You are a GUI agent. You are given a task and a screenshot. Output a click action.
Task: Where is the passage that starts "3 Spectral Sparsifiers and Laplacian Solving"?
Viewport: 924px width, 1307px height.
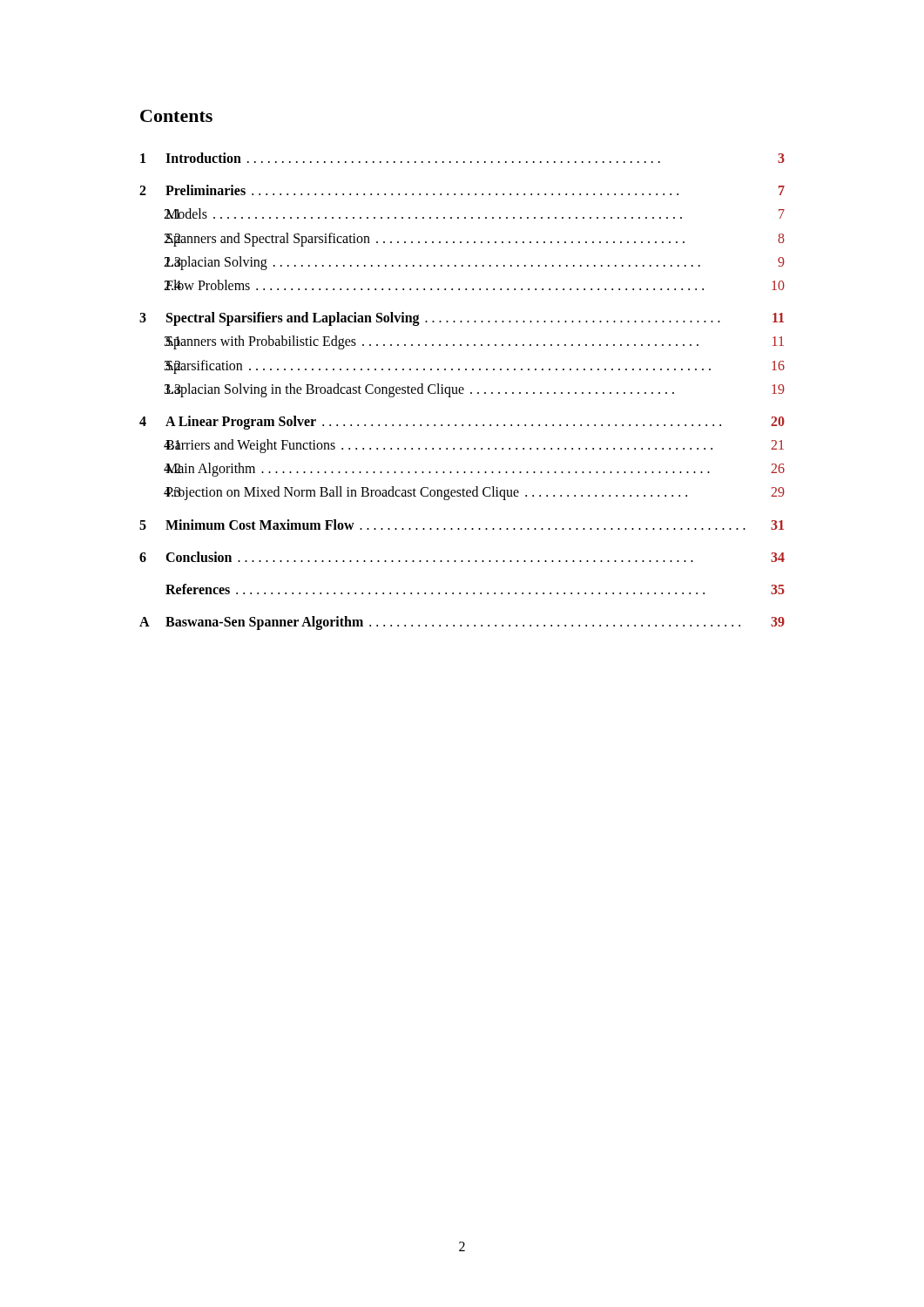(462, 318)
